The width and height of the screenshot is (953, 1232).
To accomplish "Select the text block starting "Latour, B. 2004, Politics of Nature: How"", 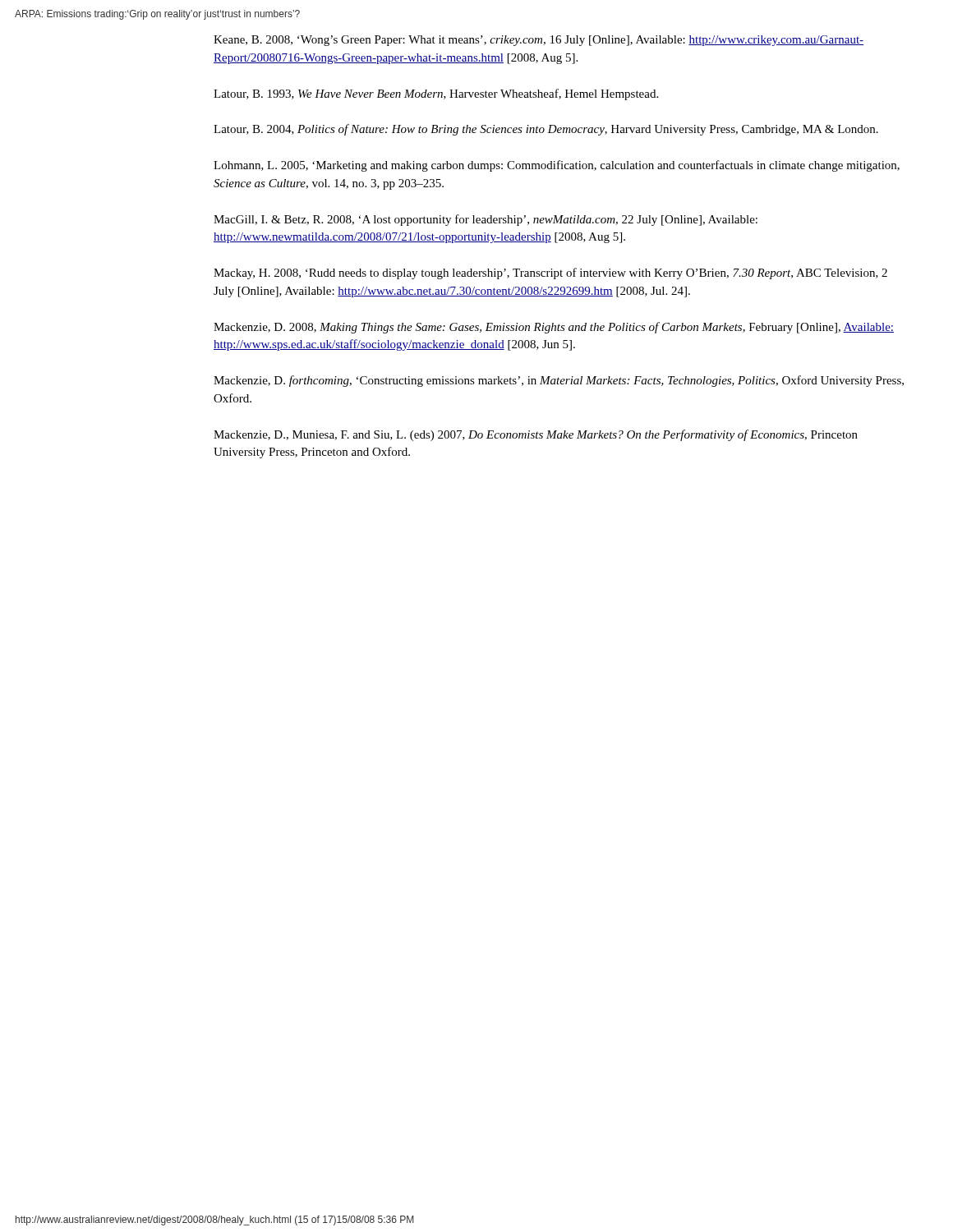I will (x=546, y=129).
